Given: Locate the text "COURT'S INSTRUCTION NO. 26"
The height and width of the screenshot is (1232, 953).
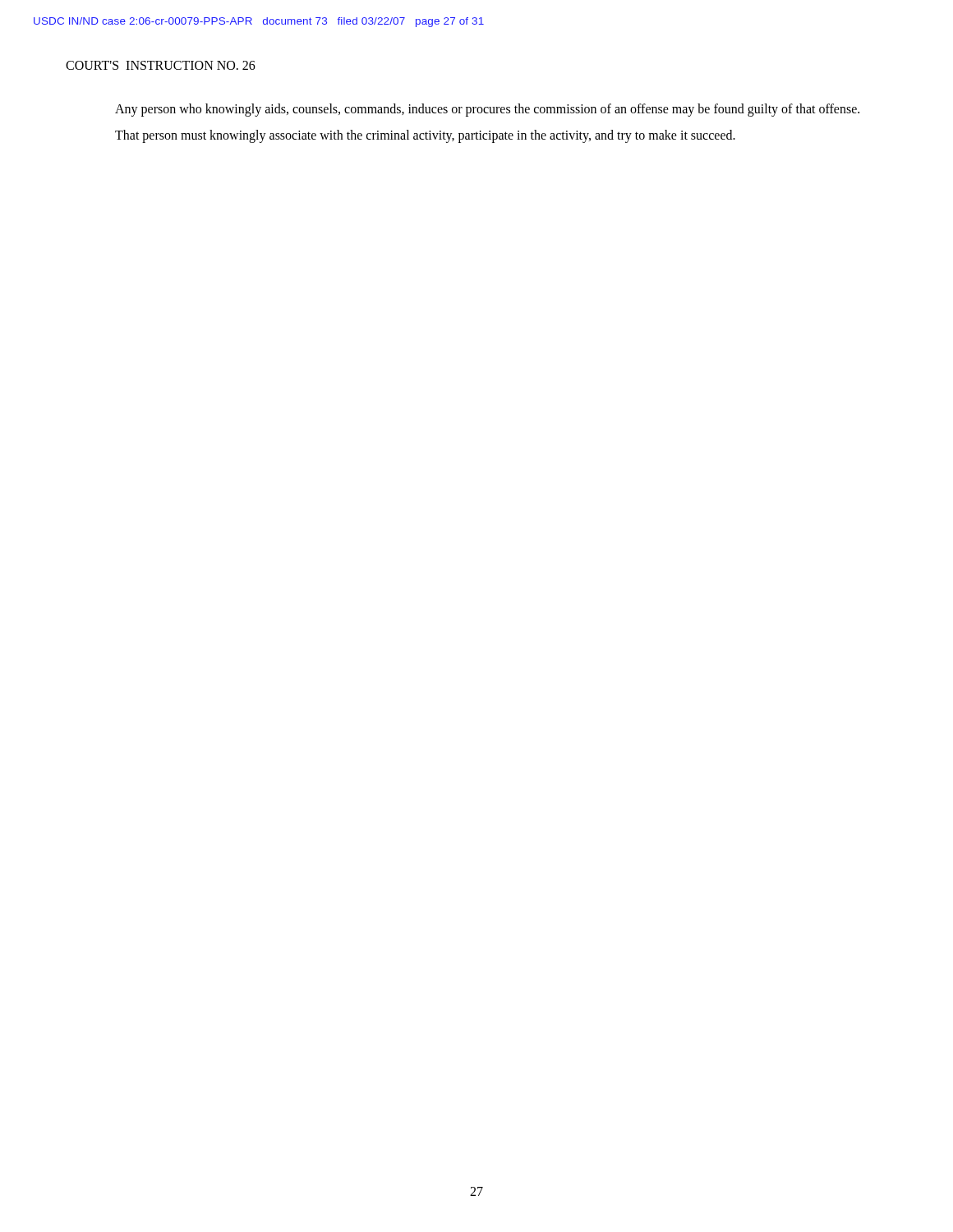Looking at the screenshot, I should coord(161,65).
